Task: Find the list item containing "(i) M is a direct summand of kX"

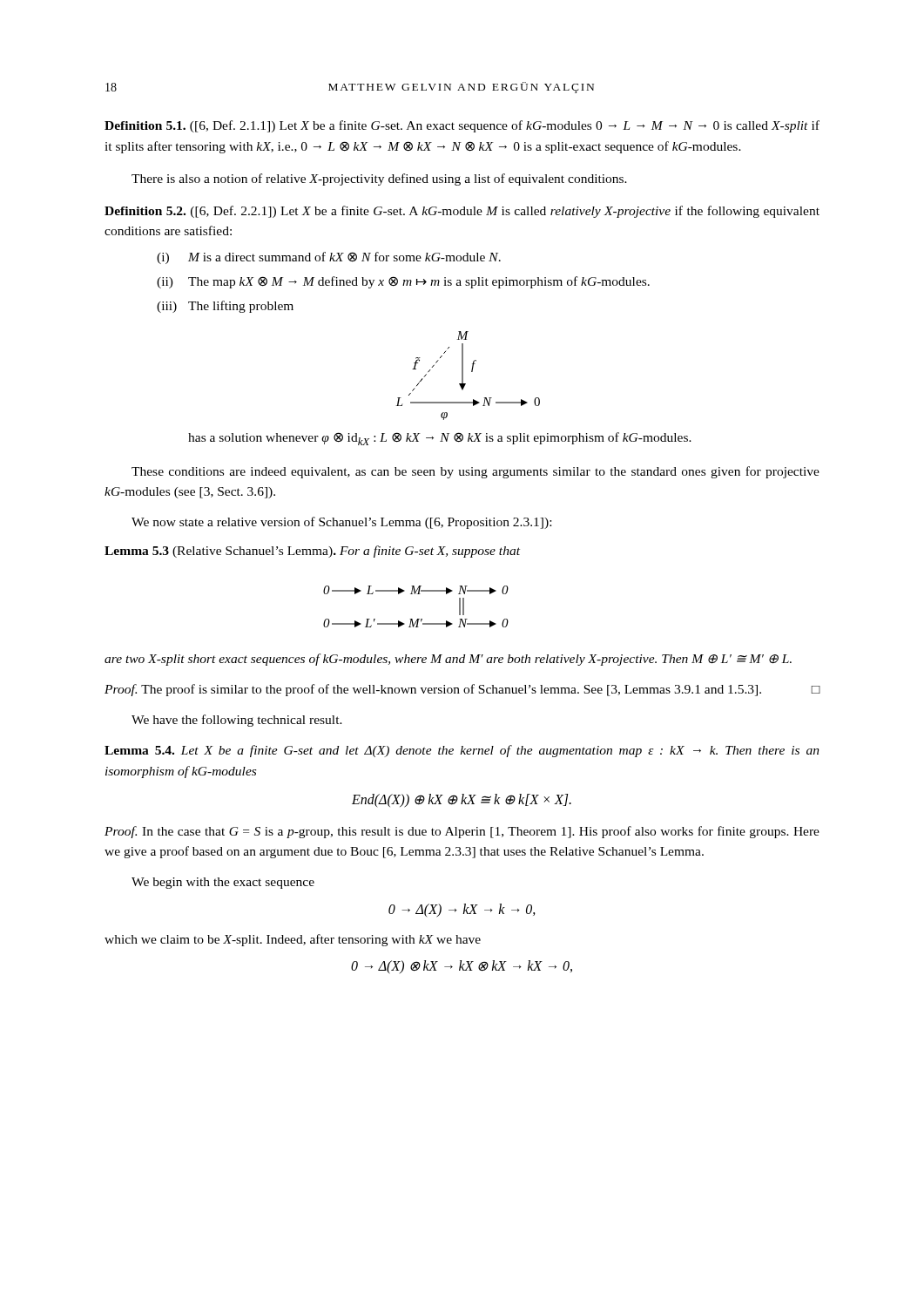Action: pyautogui.click(x=329, y=256)
